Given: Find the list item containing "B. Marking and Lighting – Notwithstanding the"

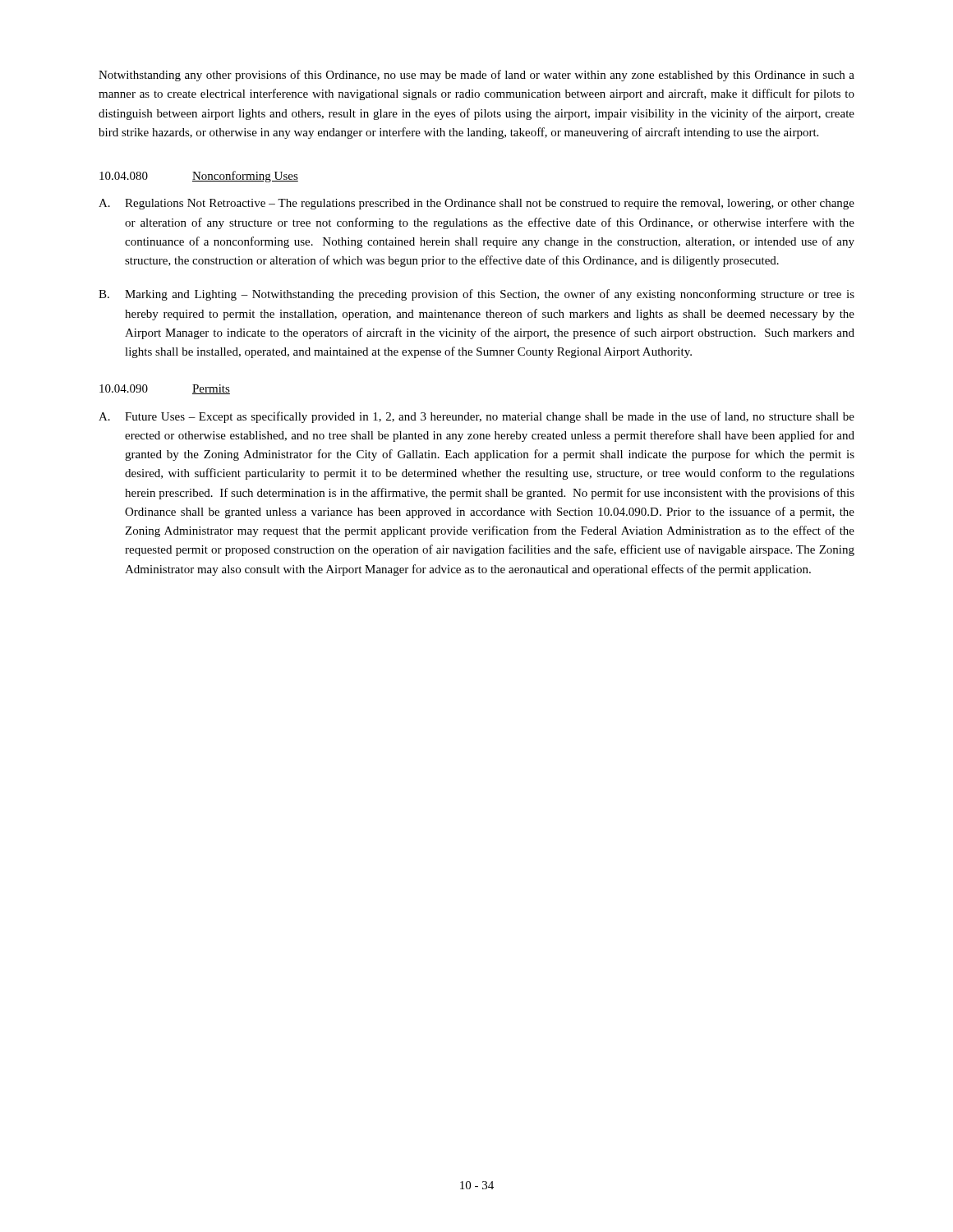Looking at the screenshot, I should 476,323.
